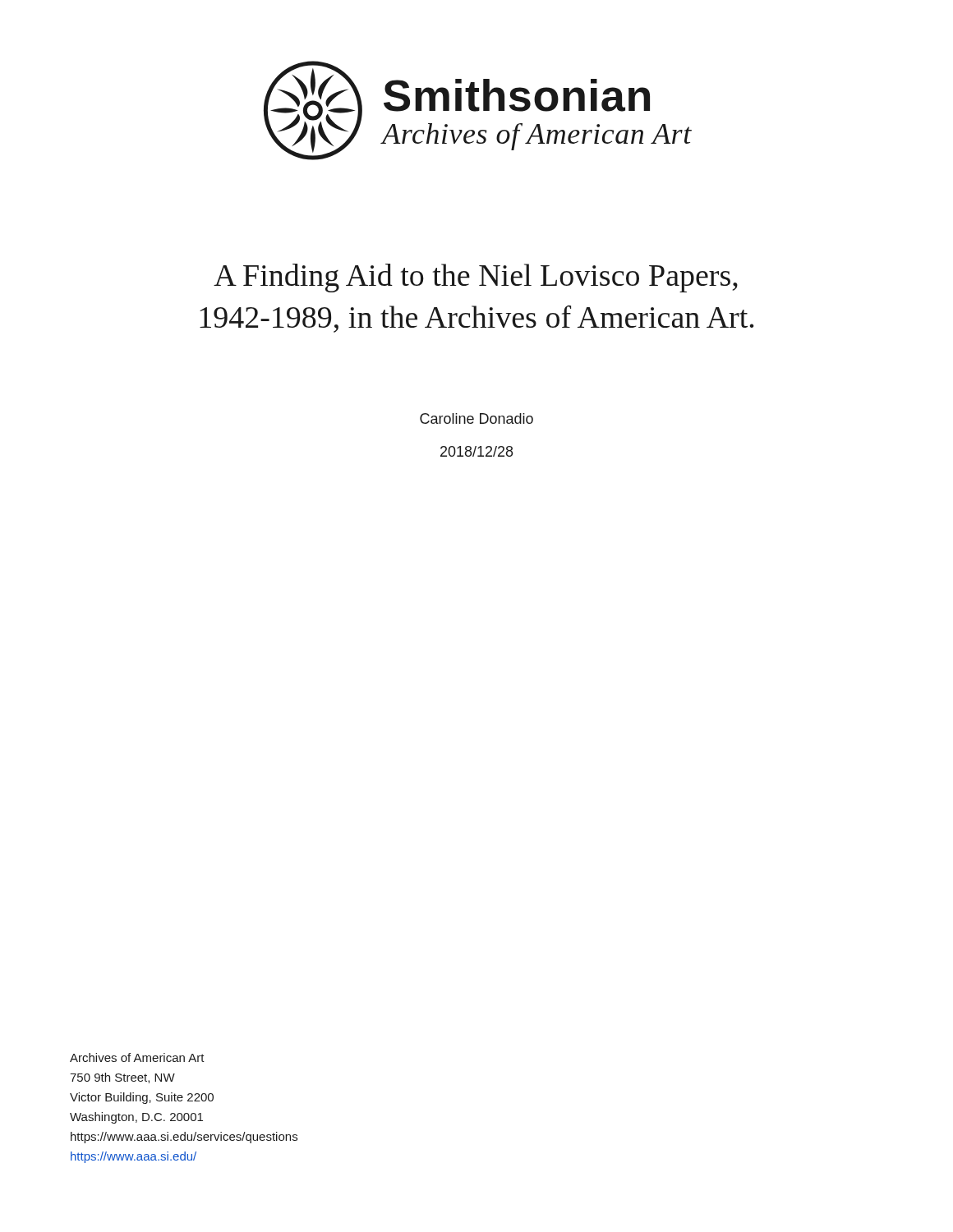Find a logo

click(476, 110)
